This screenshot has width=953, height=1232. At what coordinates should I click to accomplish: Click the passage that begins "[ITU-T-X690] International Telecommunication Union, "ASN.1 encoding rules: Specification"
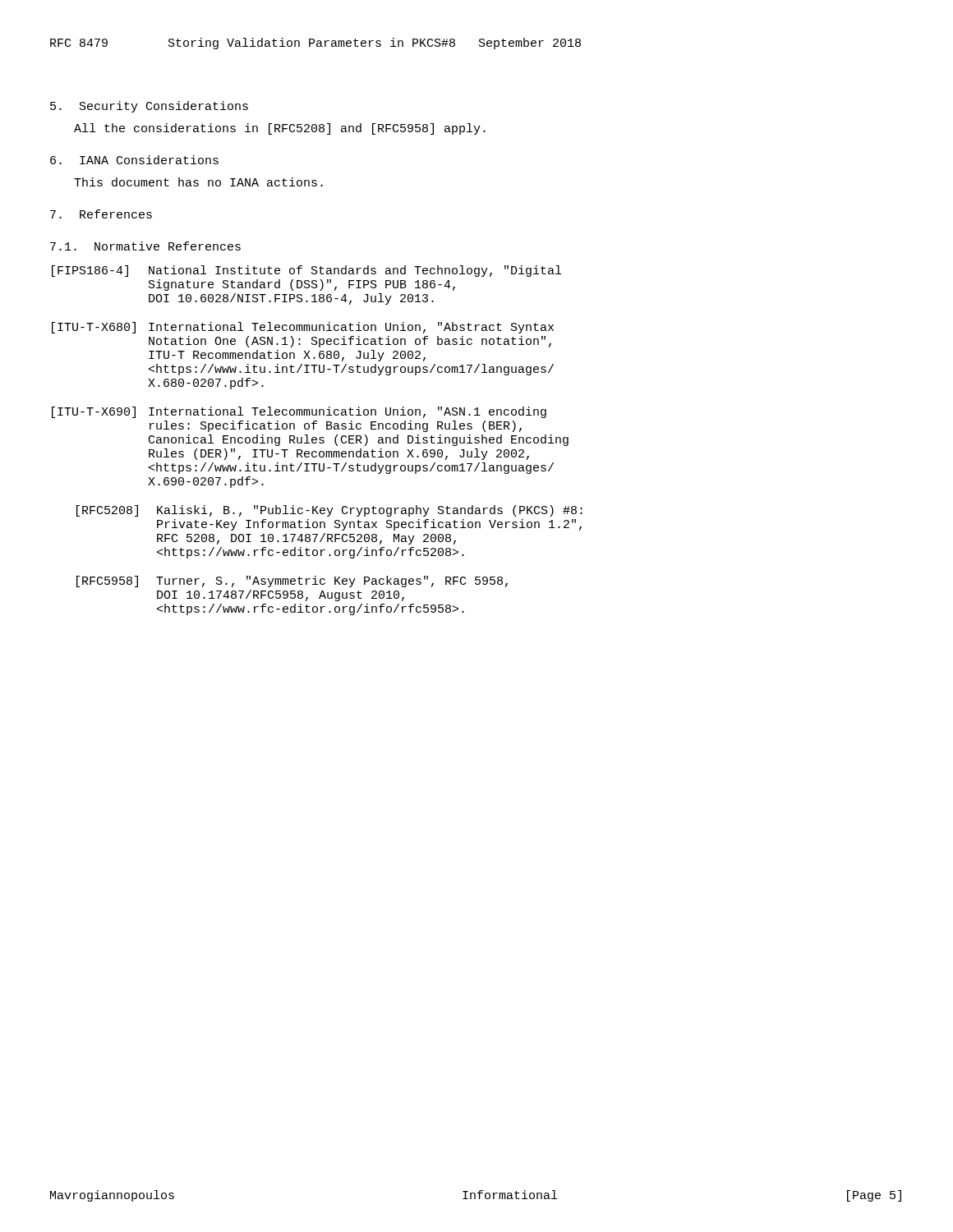click(x=476, y=448)
